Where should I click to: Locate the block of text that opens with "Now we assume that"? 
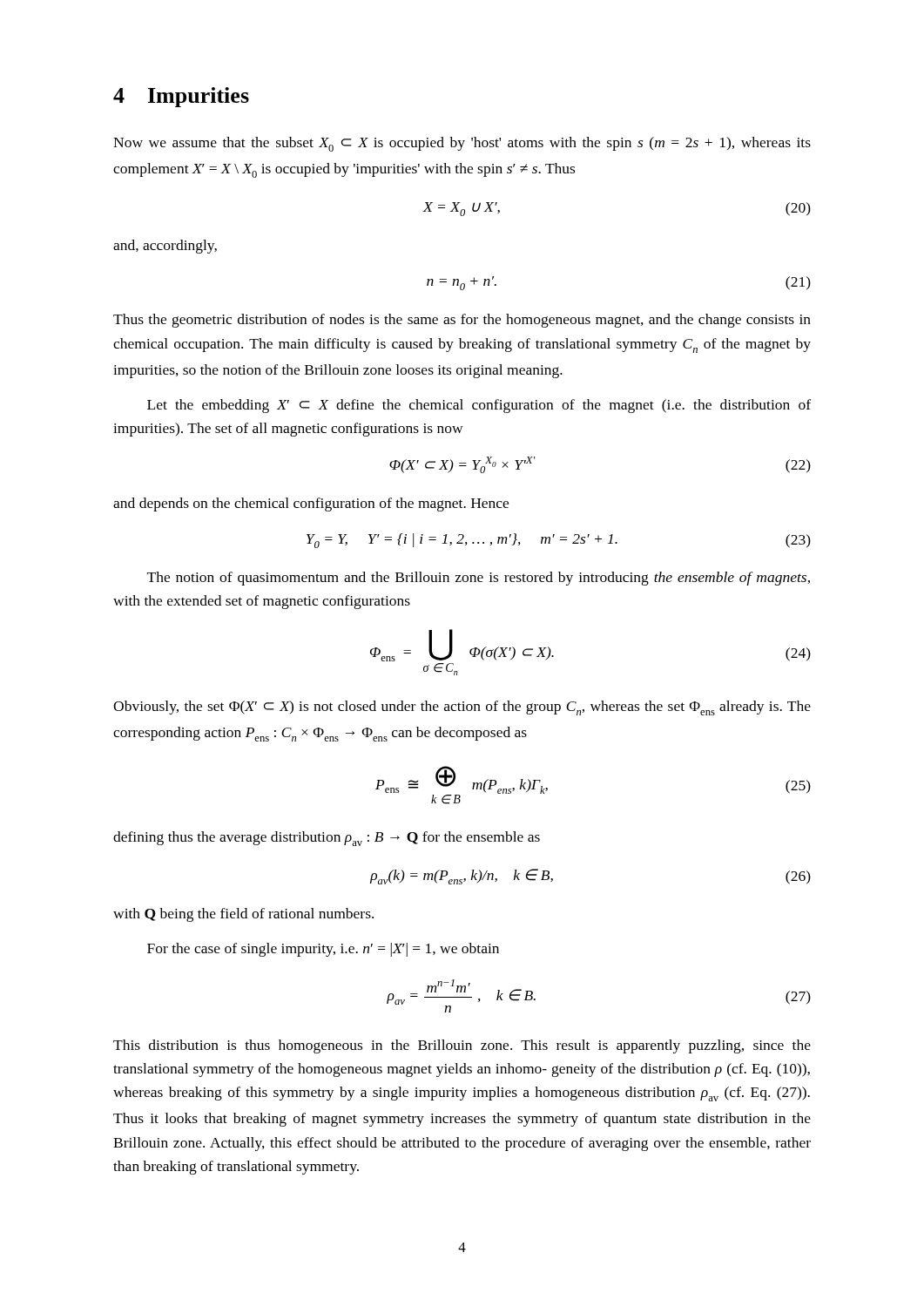pyautogui.click(x=462, y=157)
